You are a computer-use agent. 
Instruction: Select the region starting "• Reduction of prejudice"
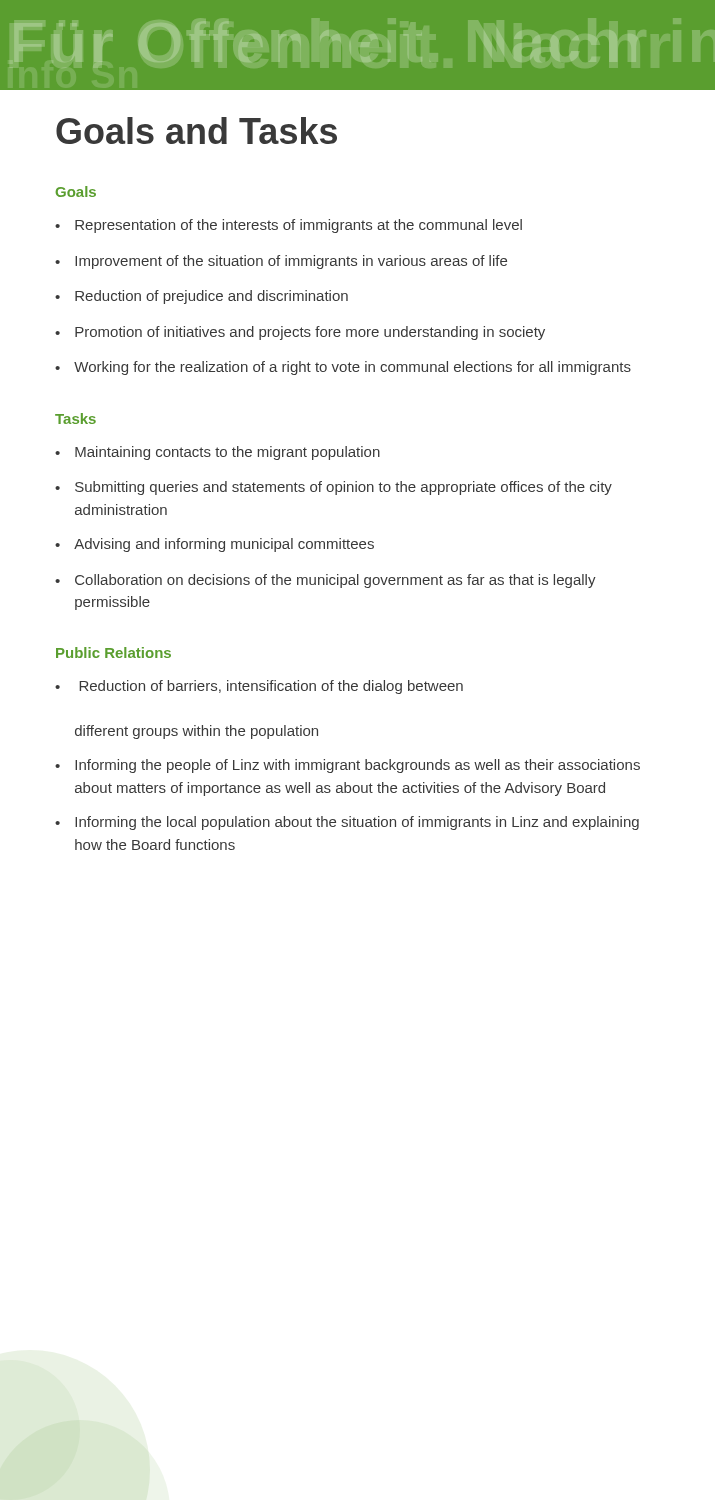tap(202, 297)
